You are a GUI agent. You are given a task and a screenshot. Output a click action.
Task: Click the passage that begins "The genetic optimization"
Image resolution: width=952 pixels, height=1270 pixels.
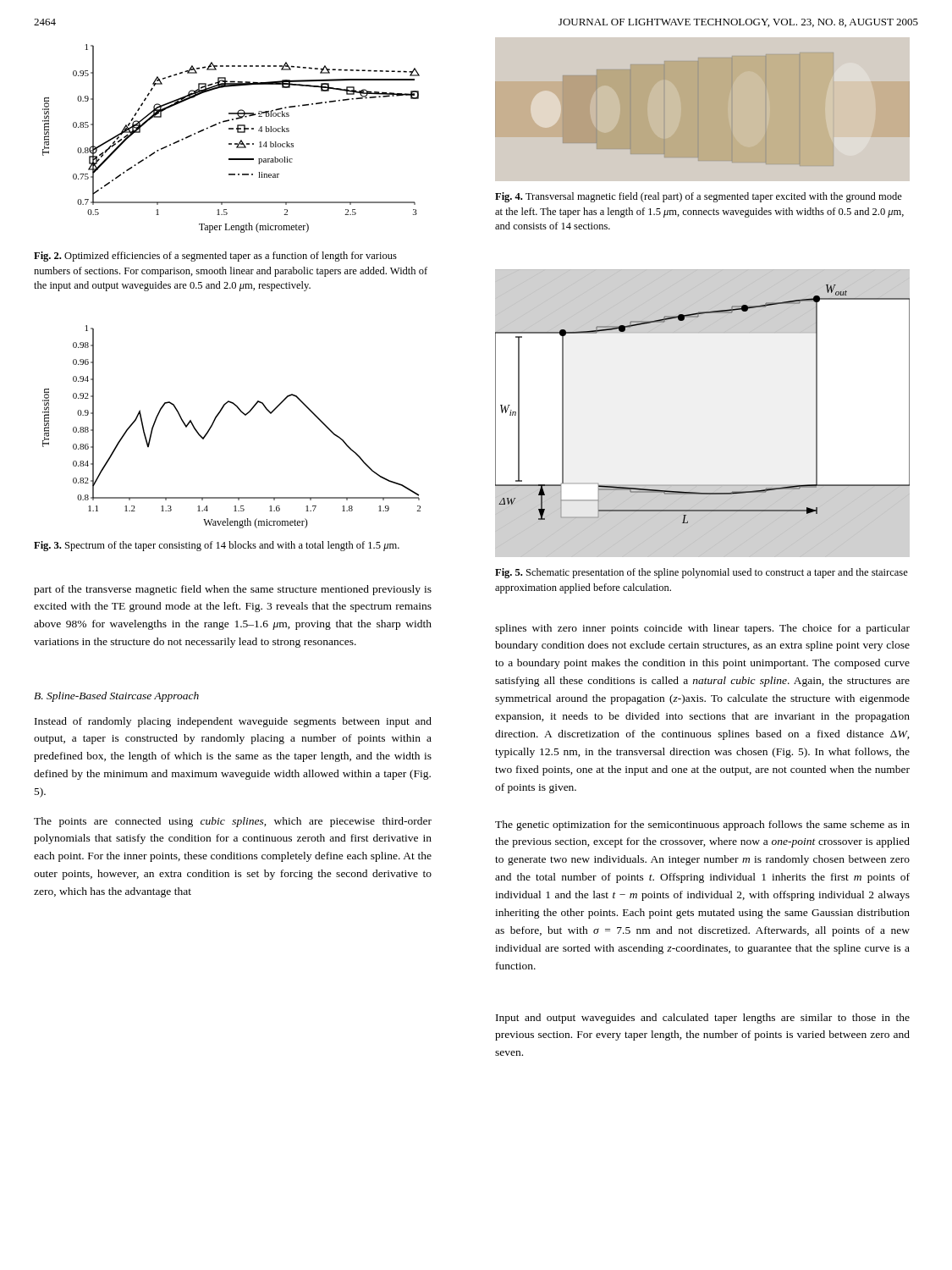pyautogui.click(x=702, y=895)
